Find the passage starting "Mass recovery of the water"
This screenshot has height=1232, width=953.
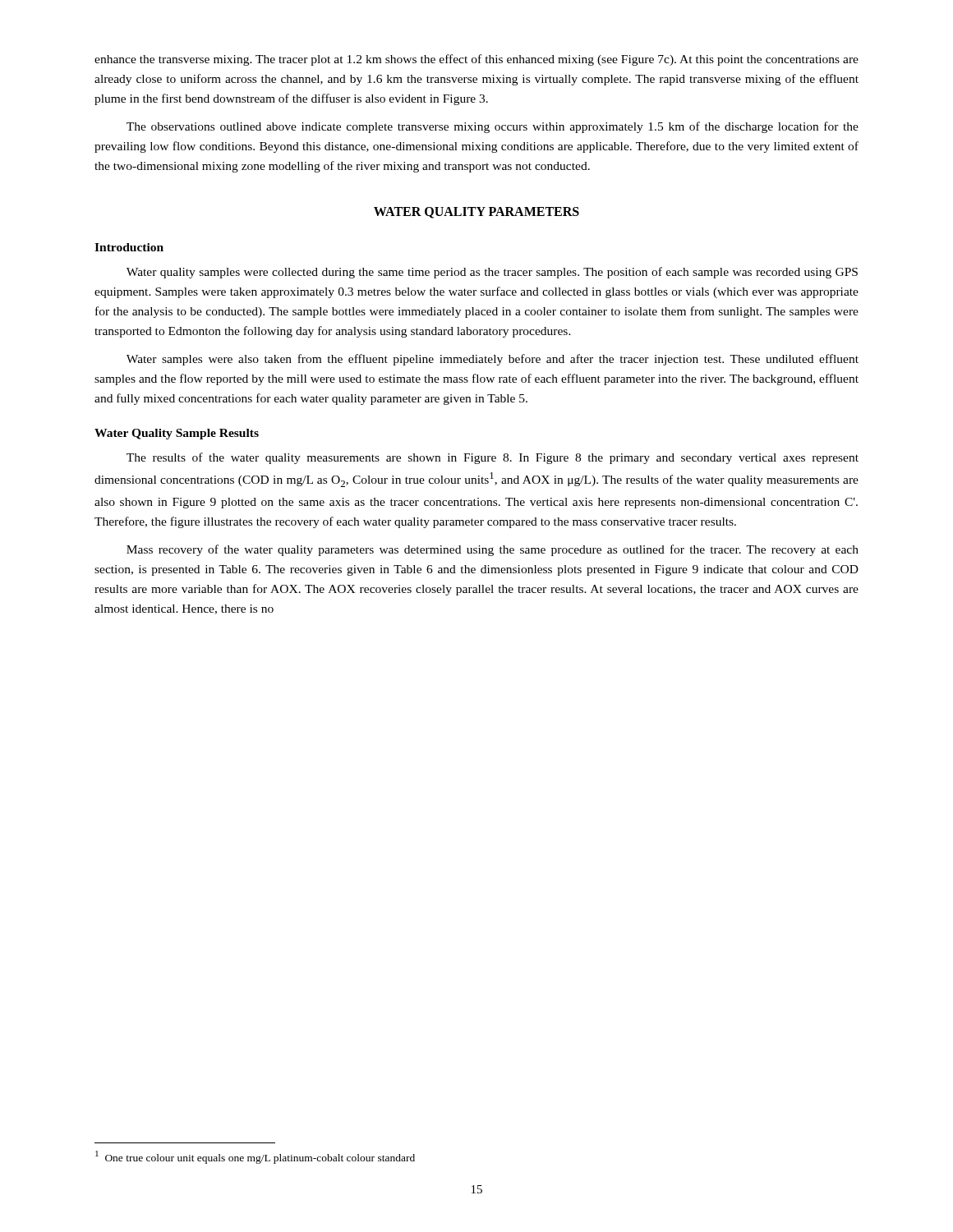click(x=476, y=579)
